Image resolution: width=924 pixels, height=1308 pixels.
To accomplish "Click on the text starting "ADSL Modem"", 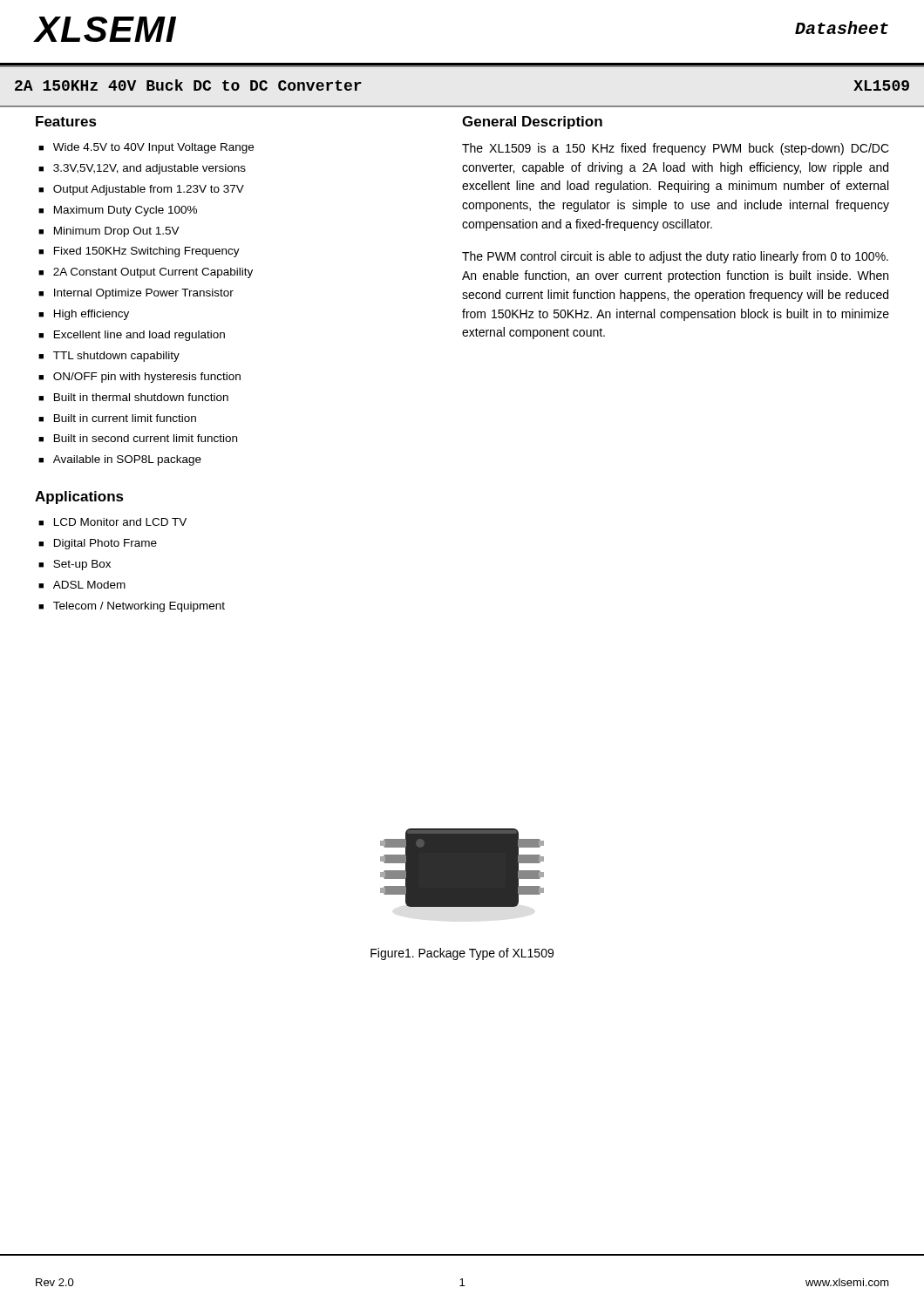I will tap(89, 584).
